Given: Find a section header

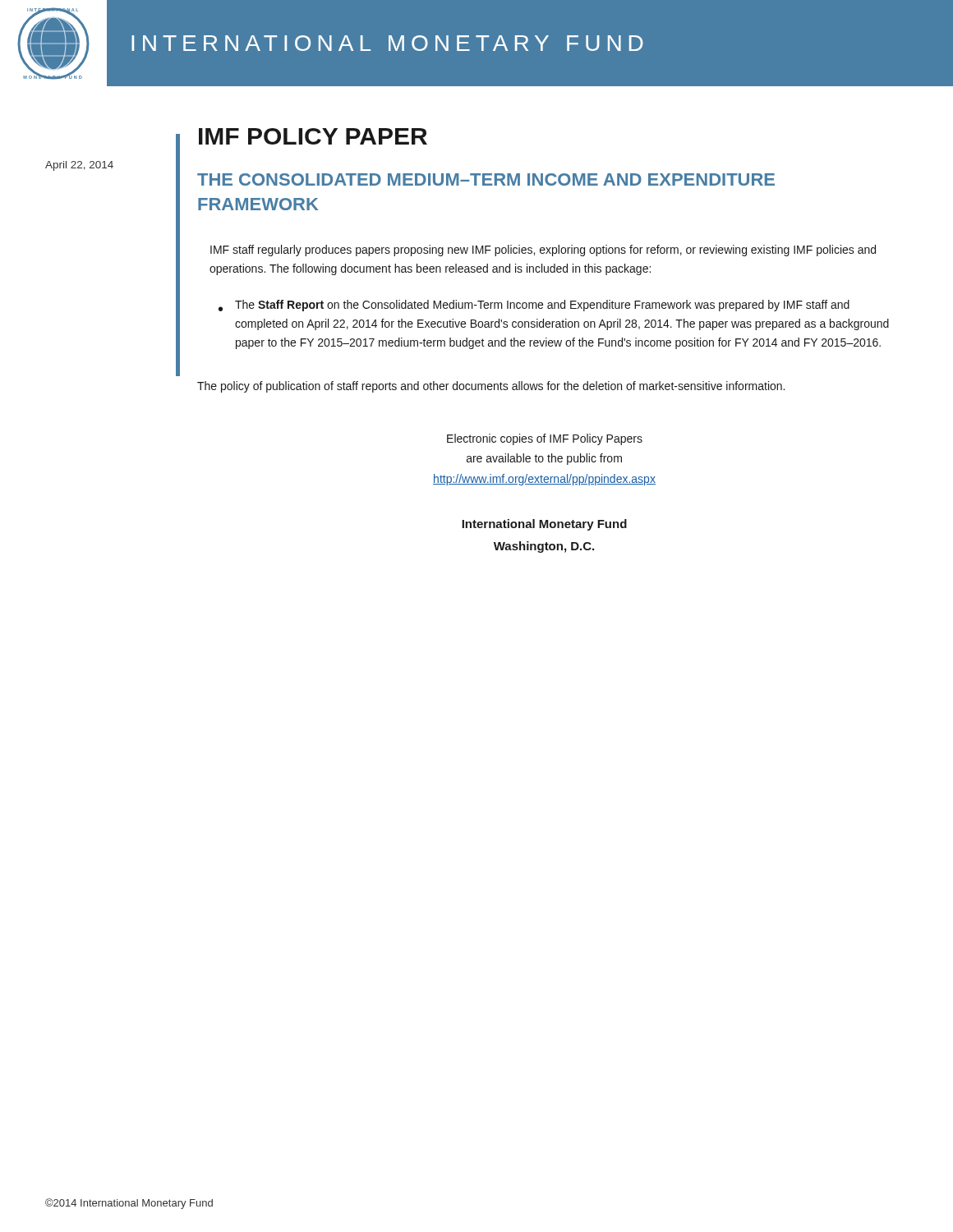Looking at the screenshot, I should tap(486, 192).
